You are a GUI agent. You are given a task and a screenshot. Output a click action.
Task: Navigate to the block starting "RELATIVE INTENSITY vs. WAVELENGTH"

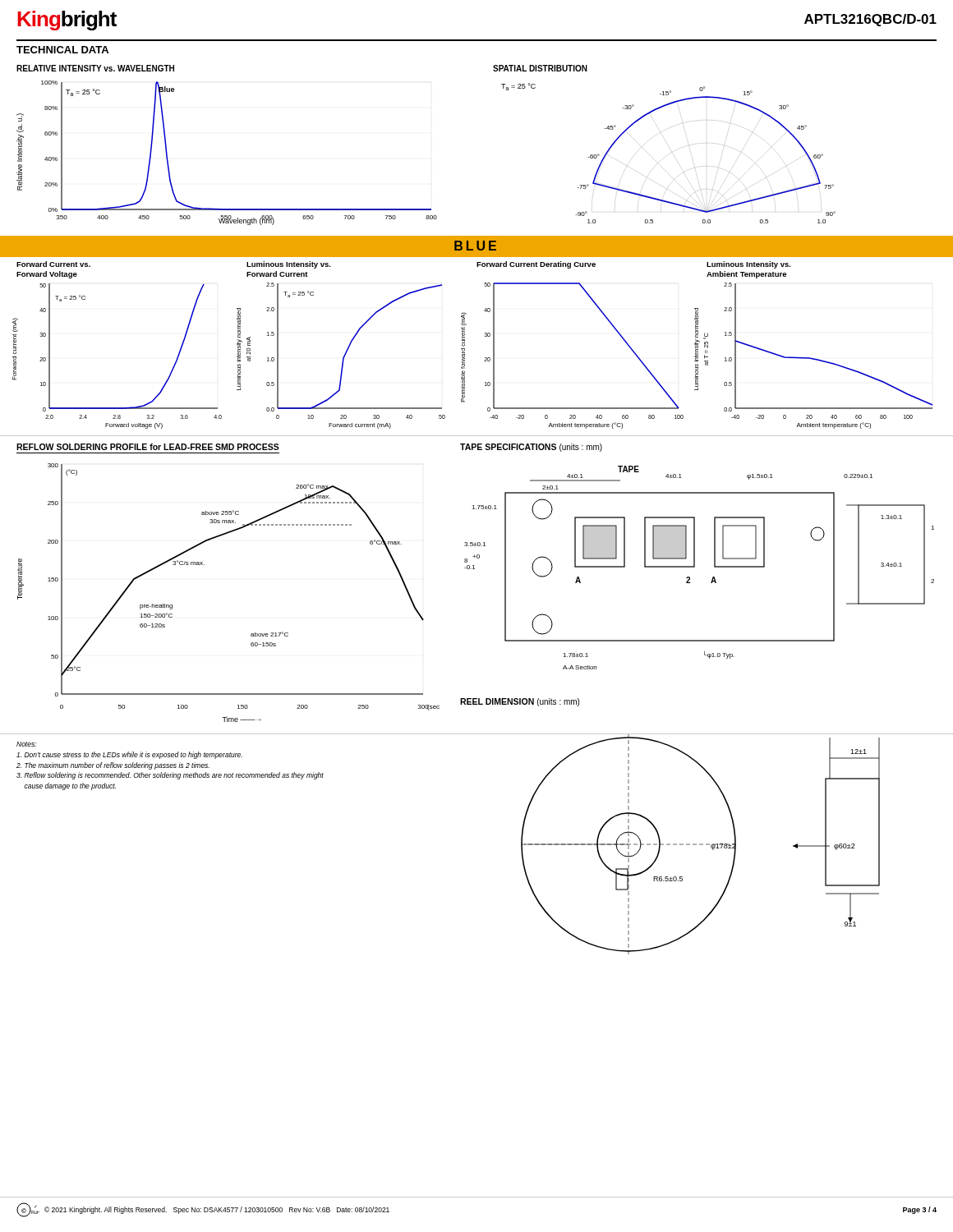coord(96,69)
